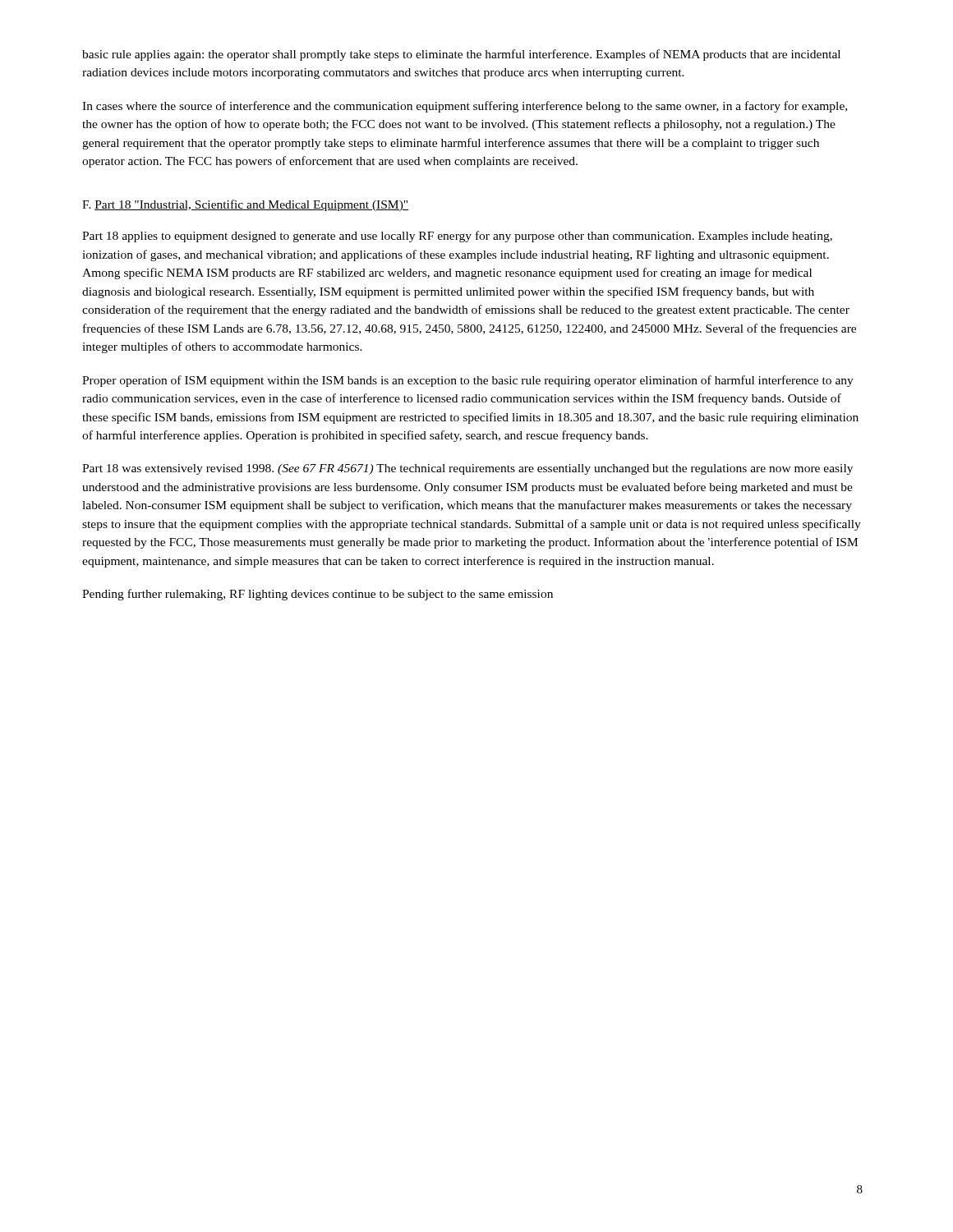Locate the text block containing "Part 18 applies to equipment designed to"
Image resolution: width=953 pixels, height=1232 pixels.
469,291
